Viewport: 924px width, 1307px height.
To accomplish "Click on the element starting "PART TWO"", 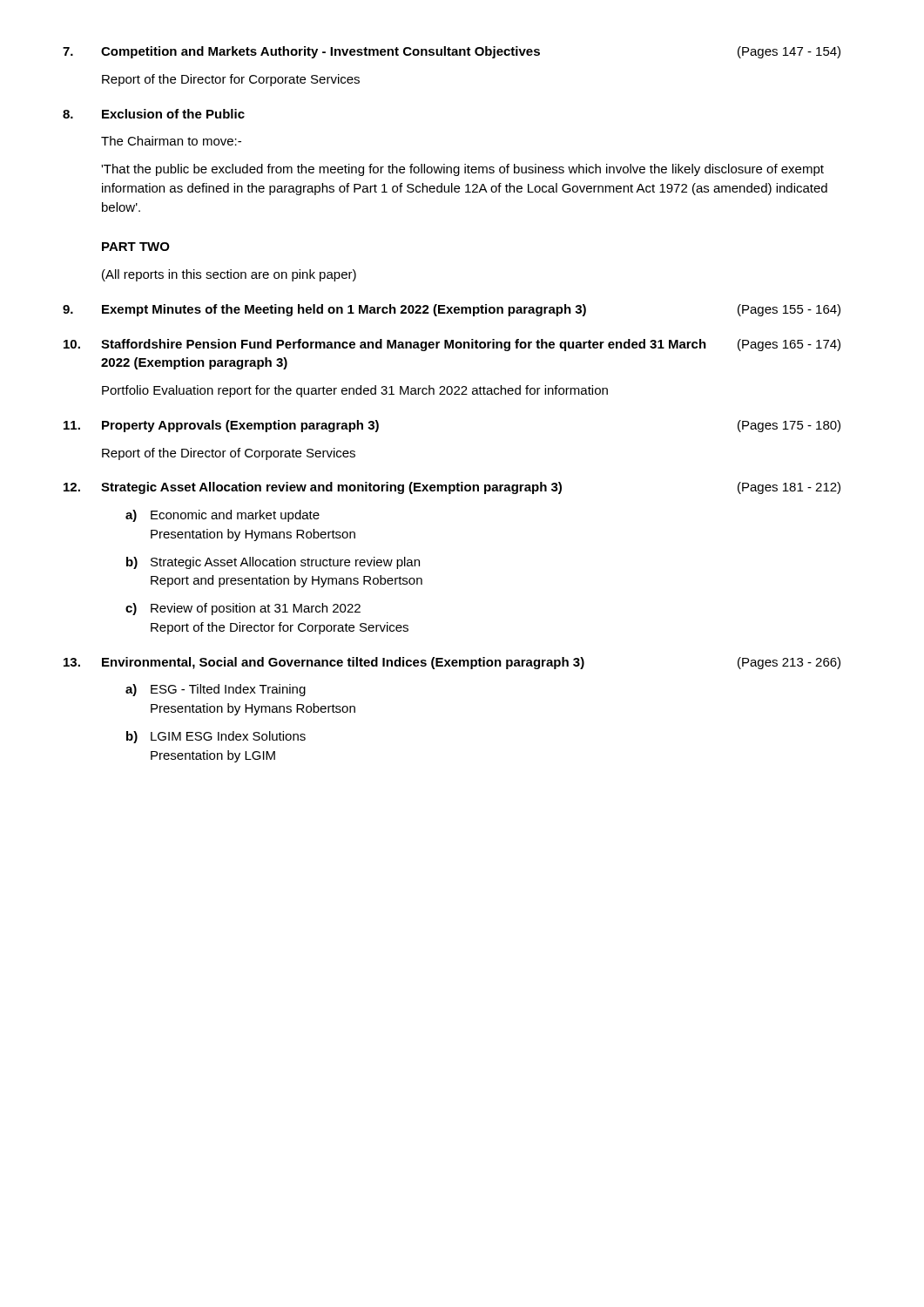I will [135, 246].
